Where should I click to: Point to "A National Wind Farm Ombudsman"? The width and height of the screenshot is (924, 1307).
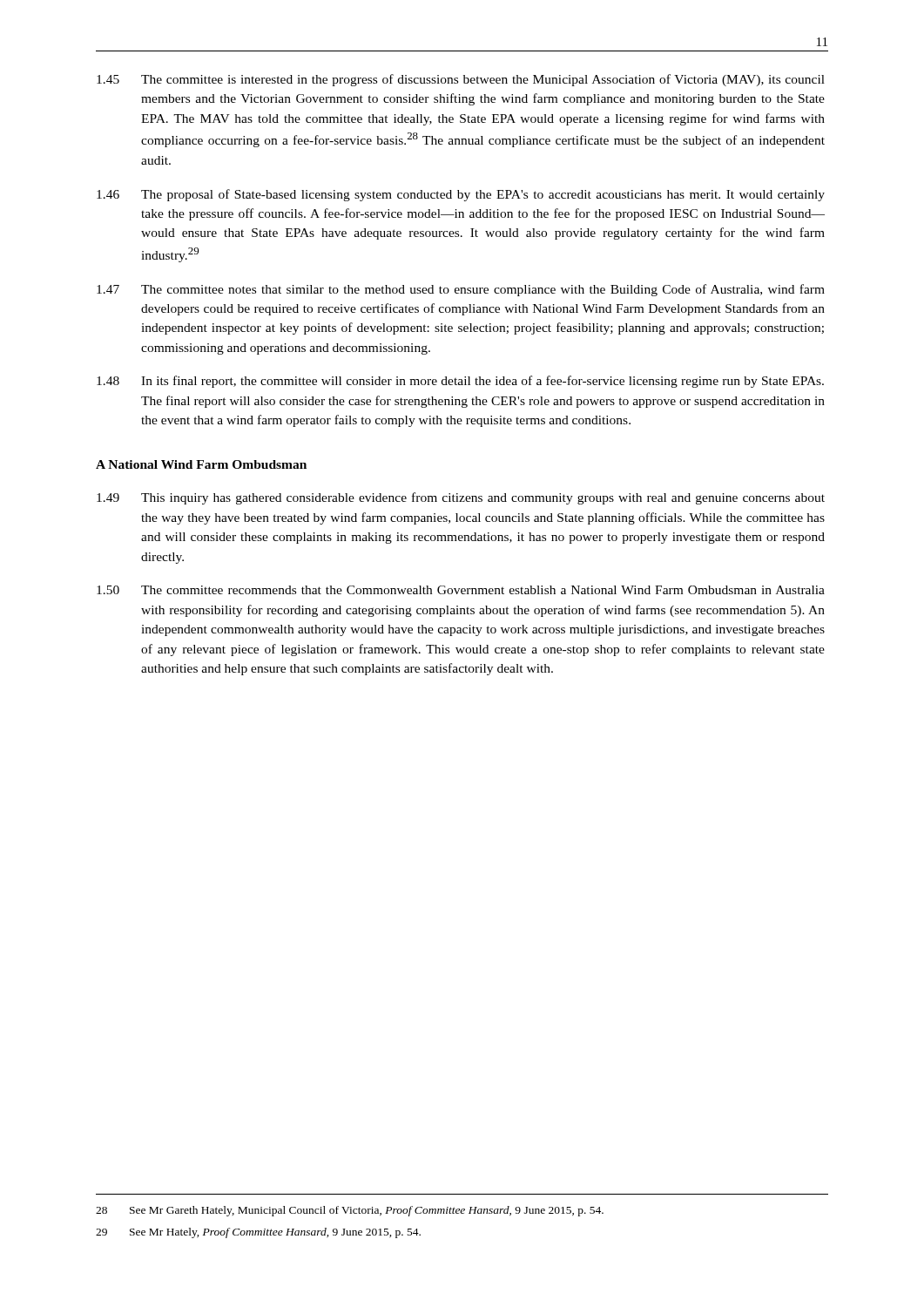(x=201, y=464)
